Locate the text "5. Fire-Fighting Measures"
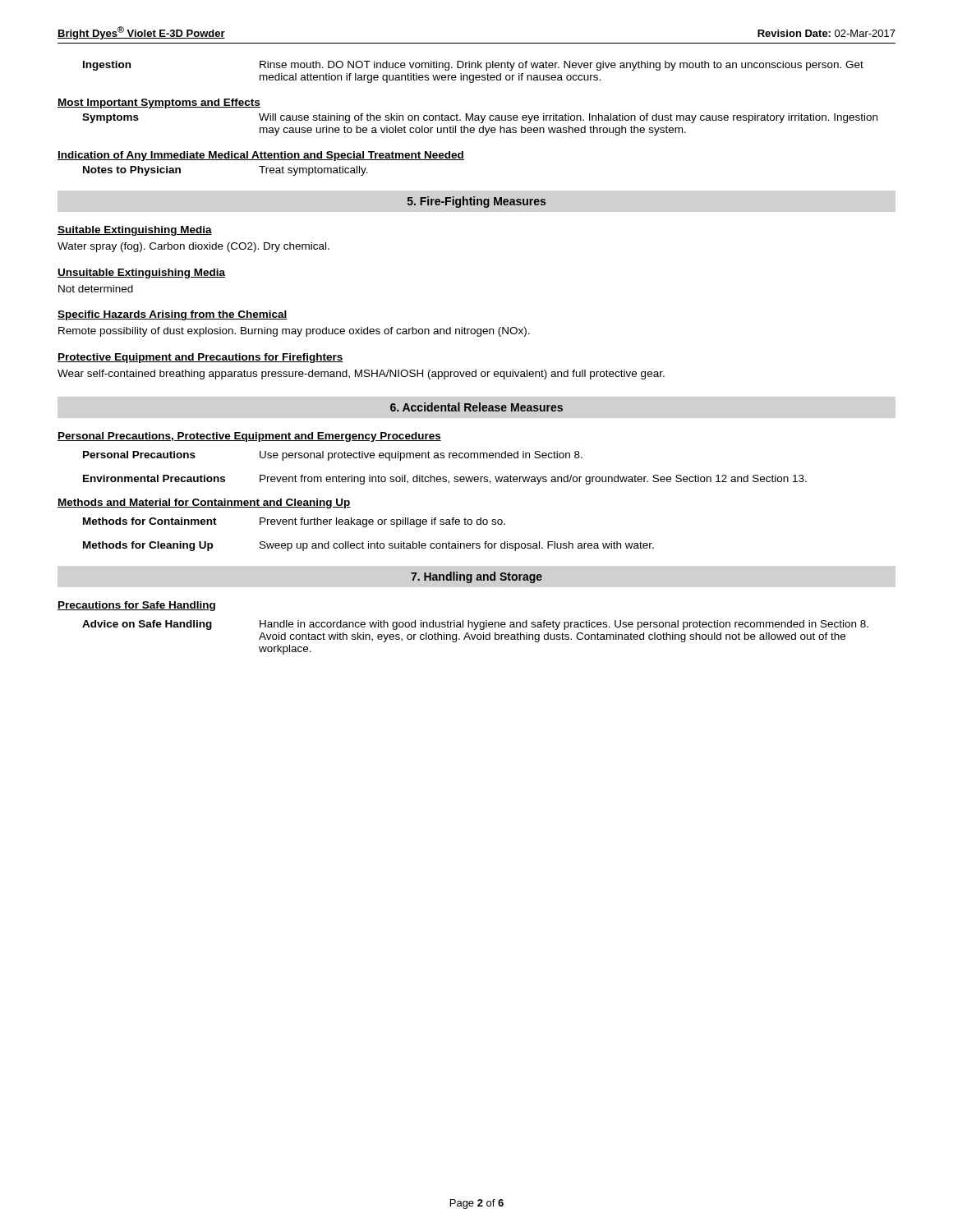Screen dimensions: 1232x953 [476, 201]
